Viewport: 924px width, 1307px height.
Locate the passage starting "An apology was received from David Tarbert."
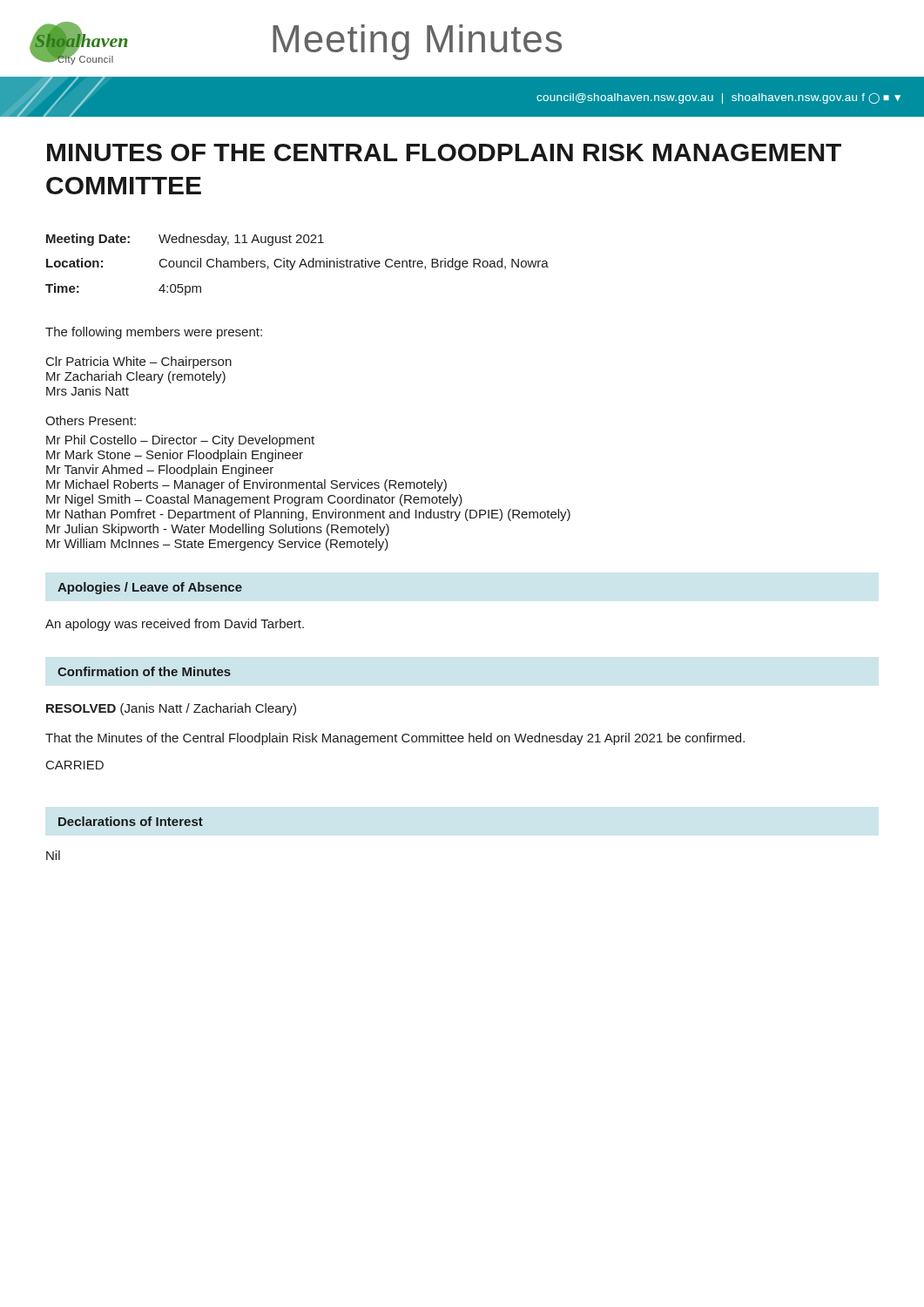pyautogui.click(x=175, y=623)
